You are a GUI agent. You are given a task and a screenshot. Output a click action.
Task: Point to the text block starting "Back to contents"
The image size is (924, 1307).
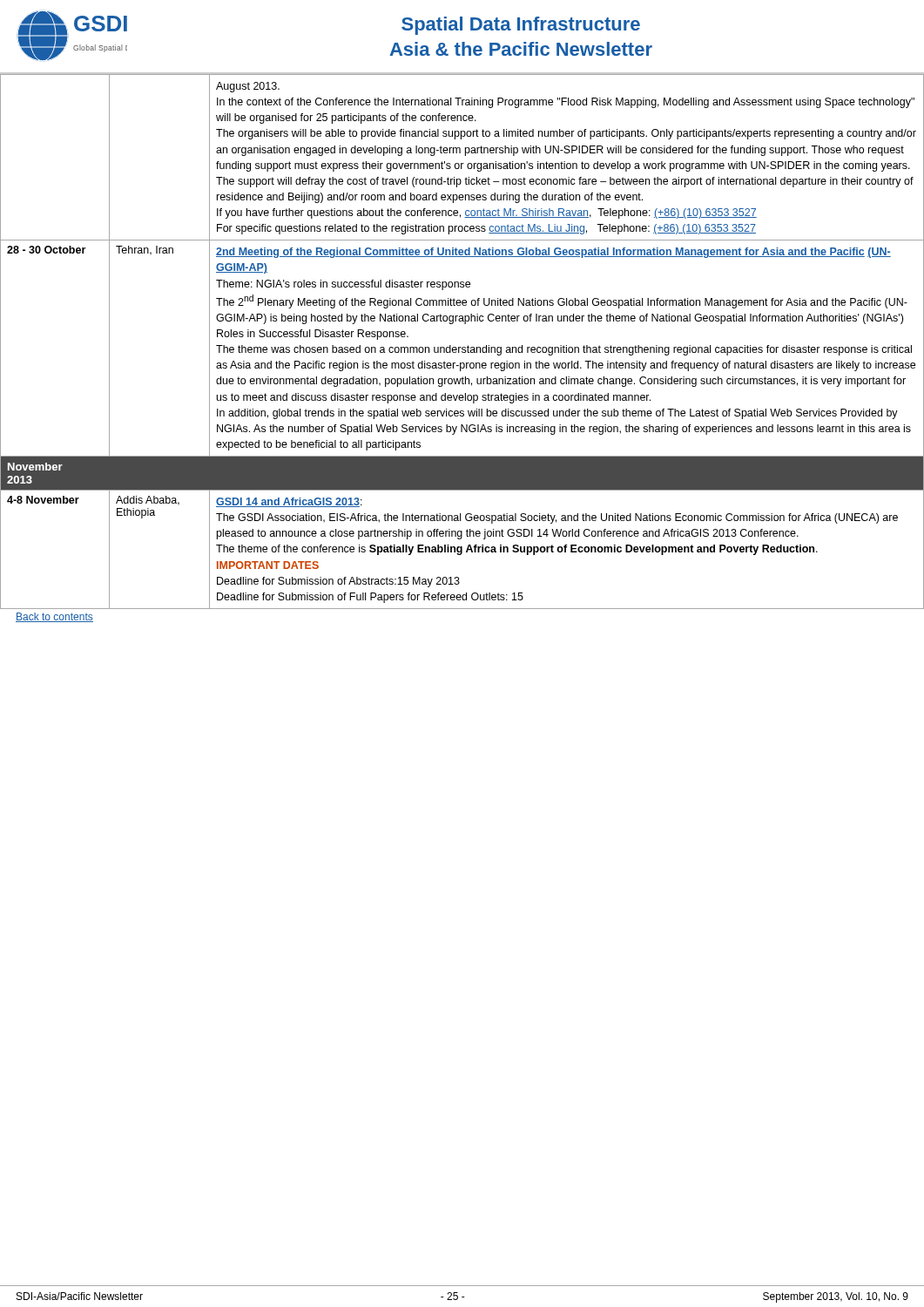[54, 617]
